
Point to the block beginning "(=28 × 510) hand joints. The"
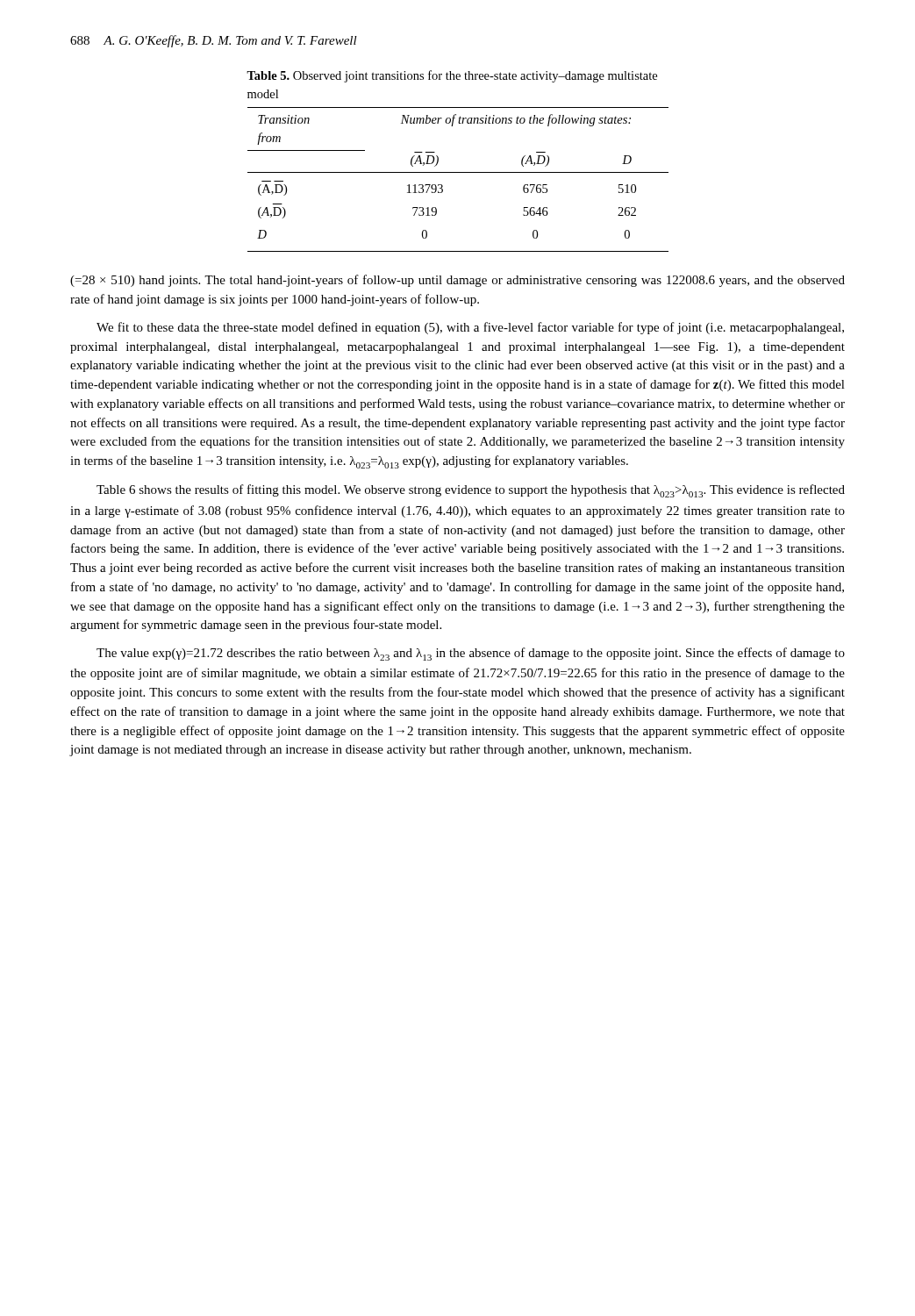[x=458, y=516]
